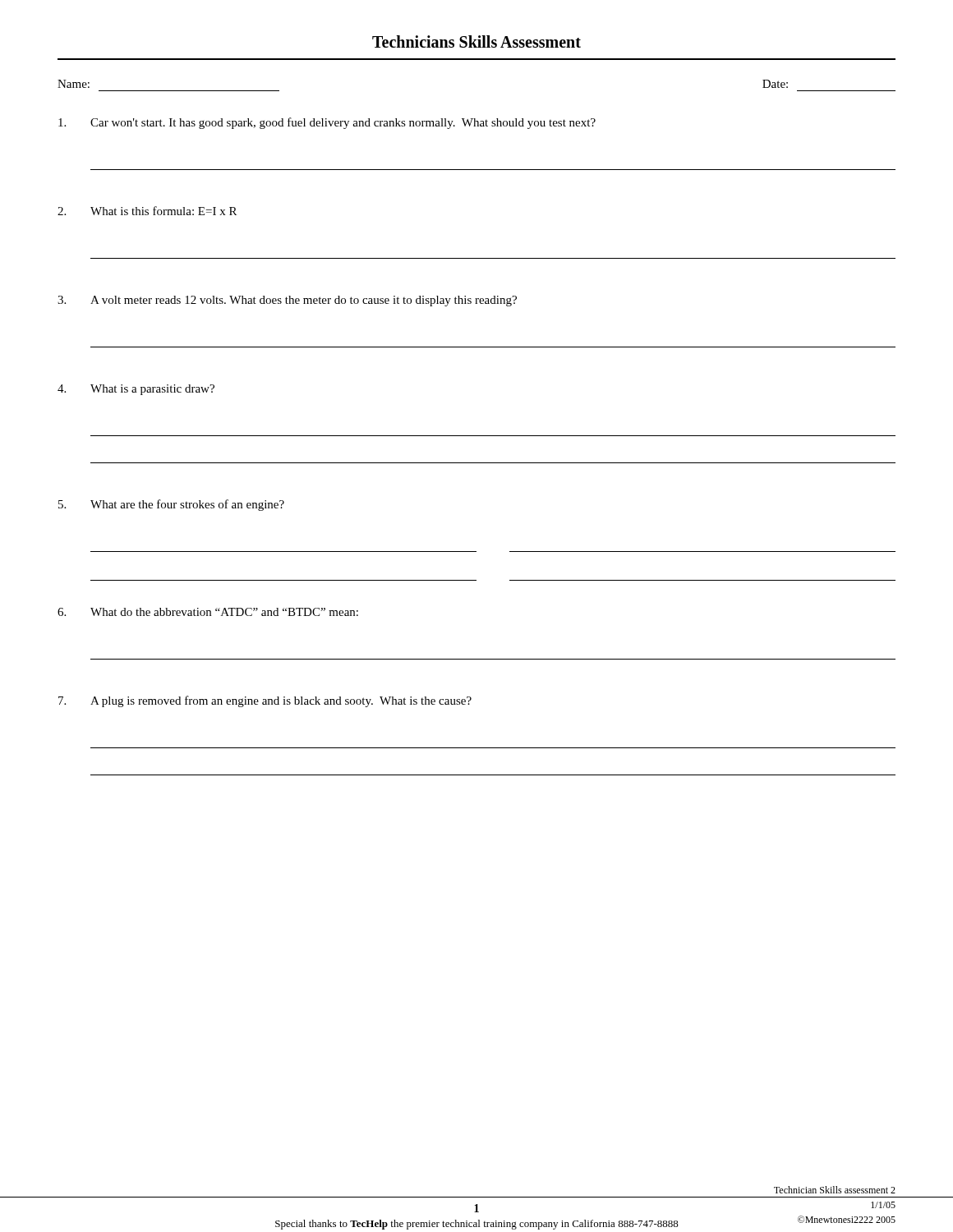Locate the list item containing "6. What do"
The image size is (953, 1232).
[208, 612]
